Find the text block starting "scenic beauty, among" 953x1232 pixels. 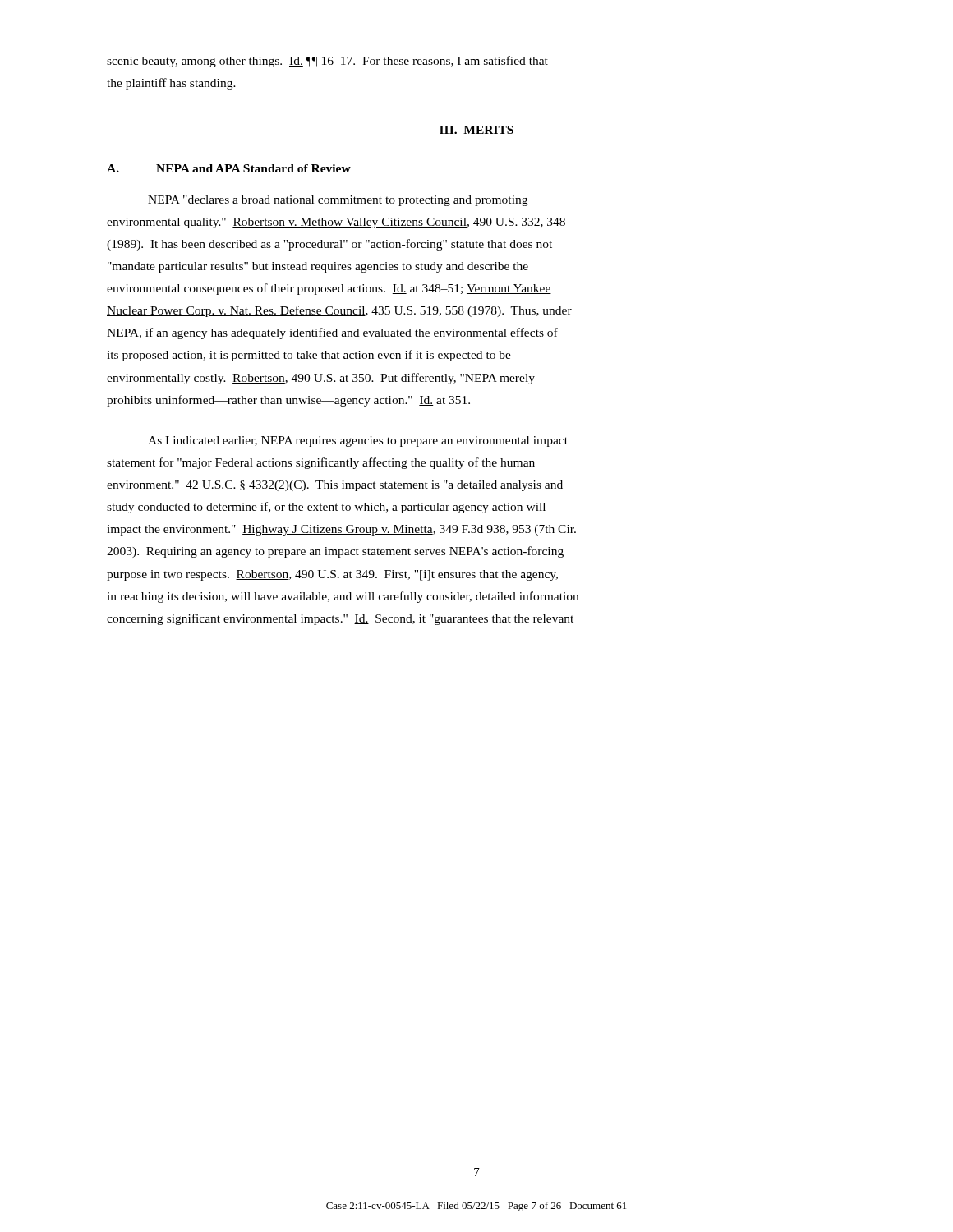click(x=476, y=72)
